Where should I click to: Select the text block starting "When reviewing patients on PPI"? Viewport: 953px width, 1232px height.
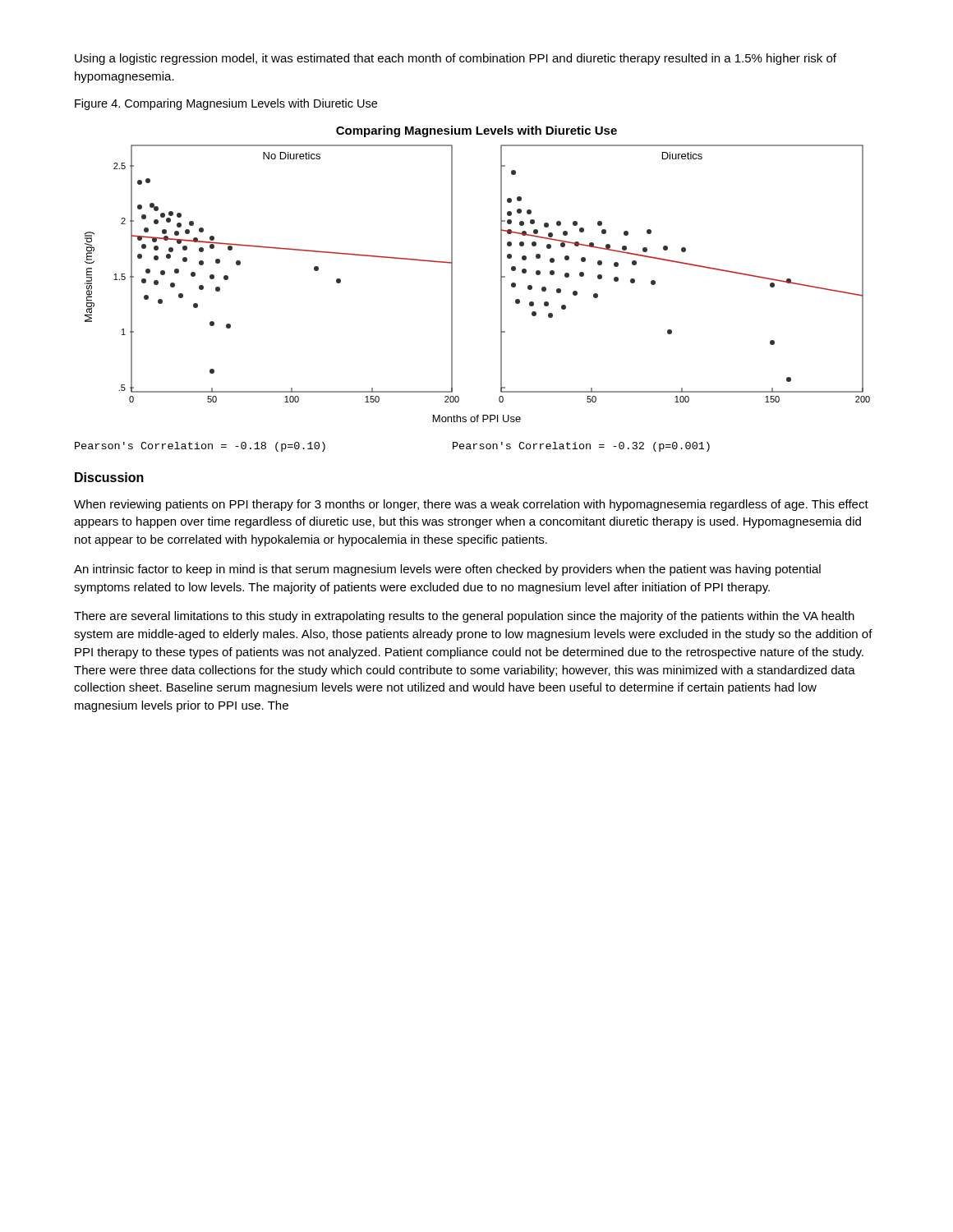tap(471, 521)
